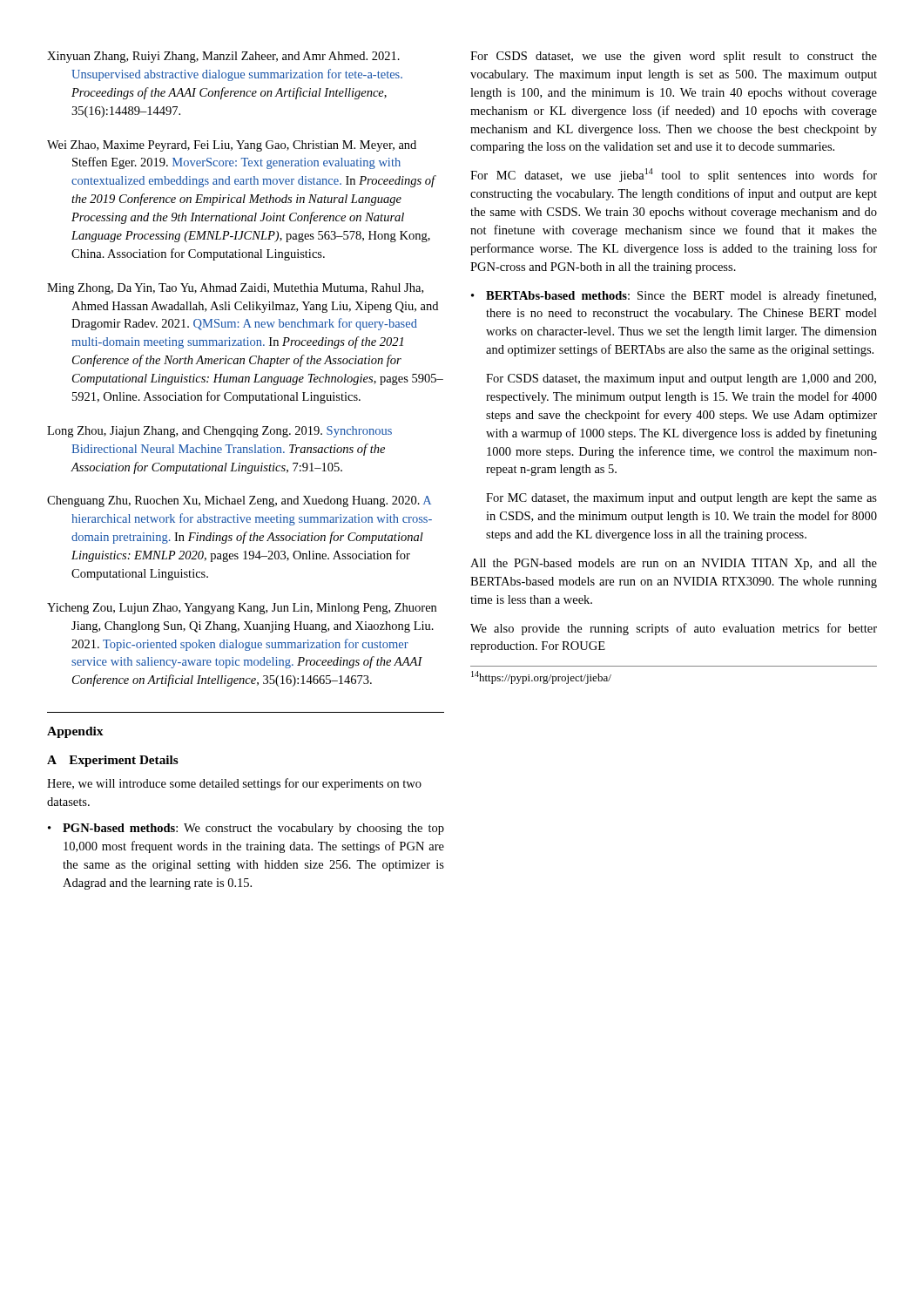Click the passage that begins "Wei Zhao, Maxime Peyrard, Fei Liu, Yang Gao,"
Screen dimensions: 1307x924
246,199
